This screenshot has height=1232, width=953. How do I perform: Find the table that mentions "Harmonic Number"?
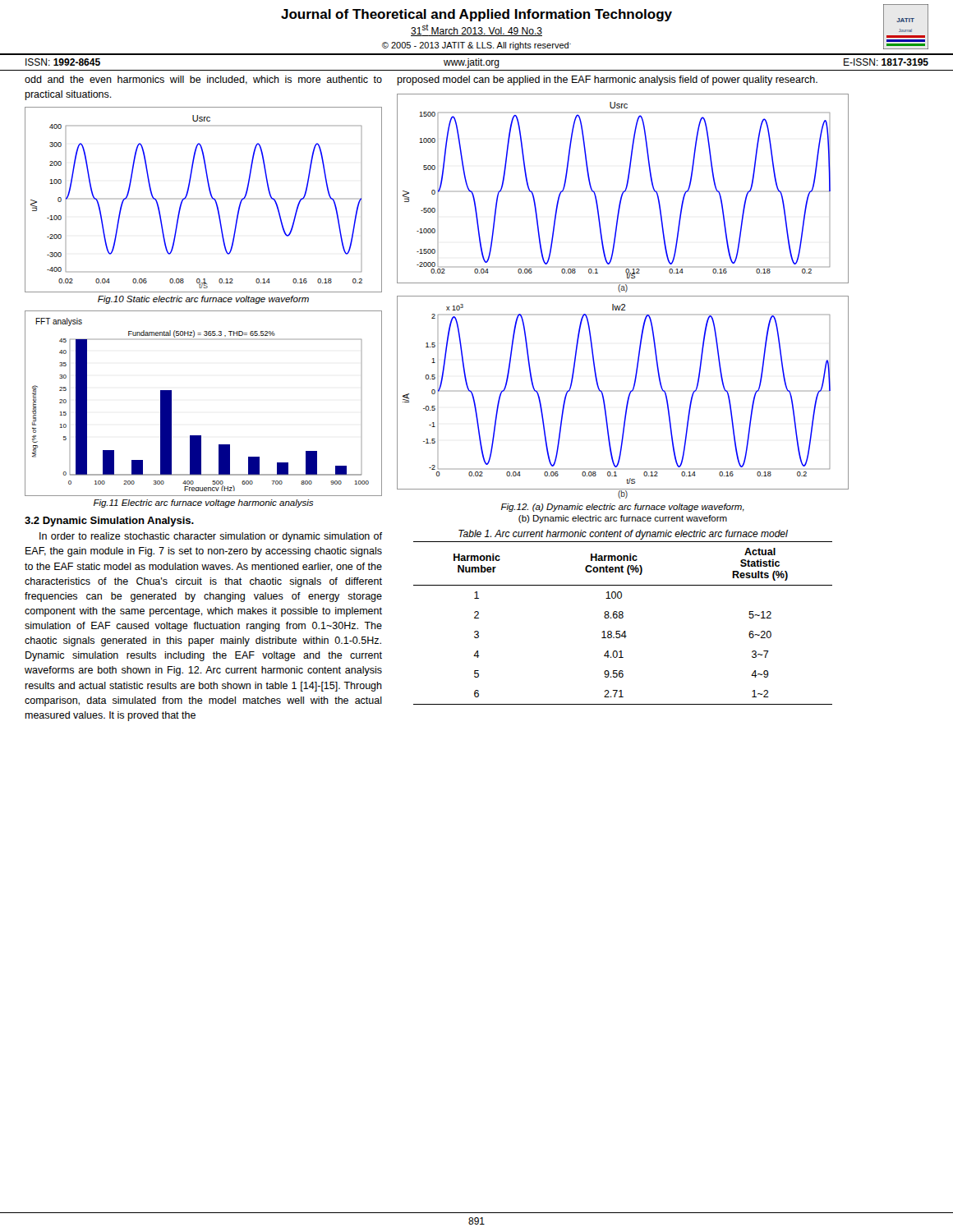[623, 623]
